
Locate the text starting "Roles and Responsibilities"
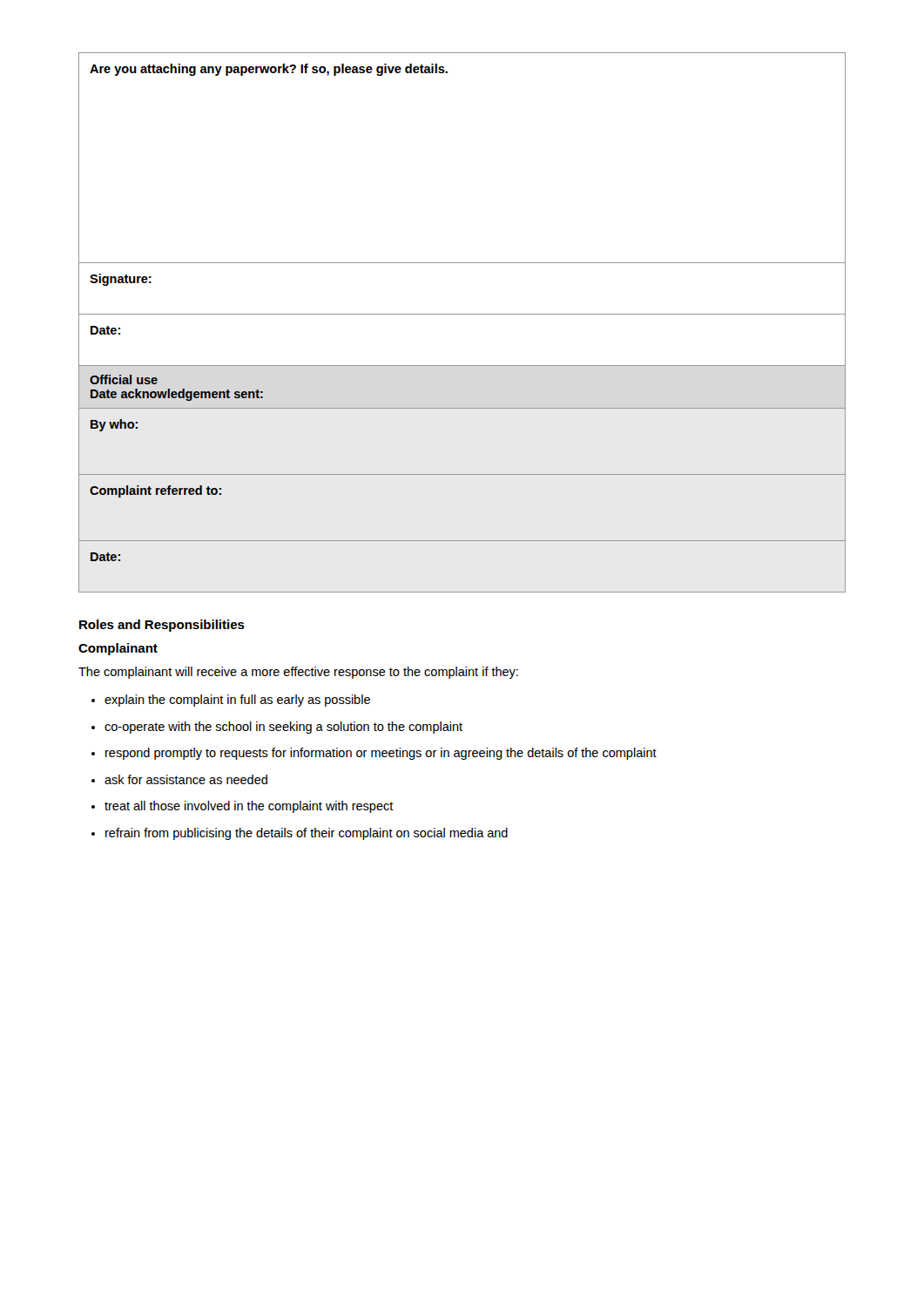[x=161, y=624]
